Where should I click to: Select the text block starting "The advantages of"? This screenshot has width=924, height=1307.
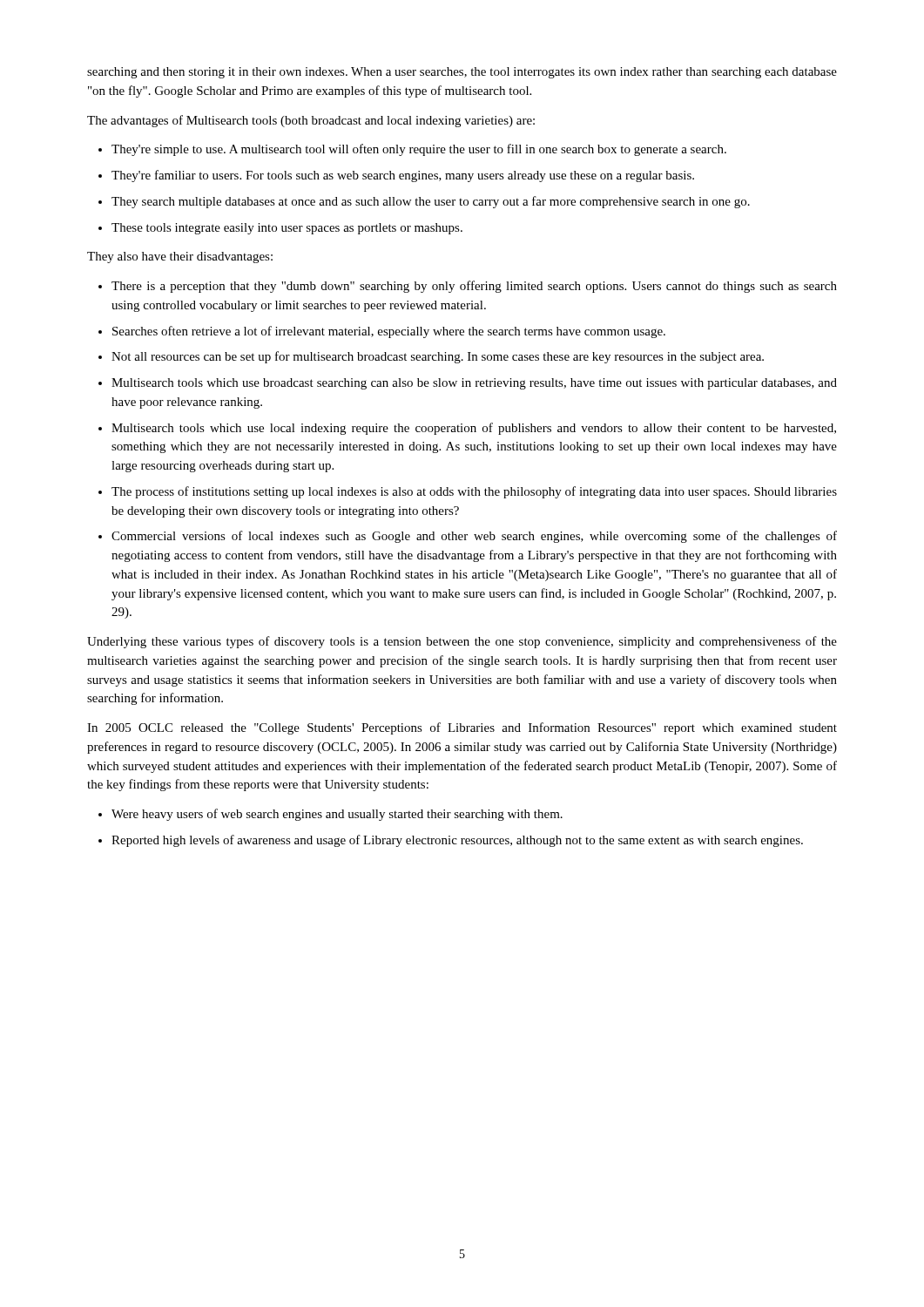(462, 121)
